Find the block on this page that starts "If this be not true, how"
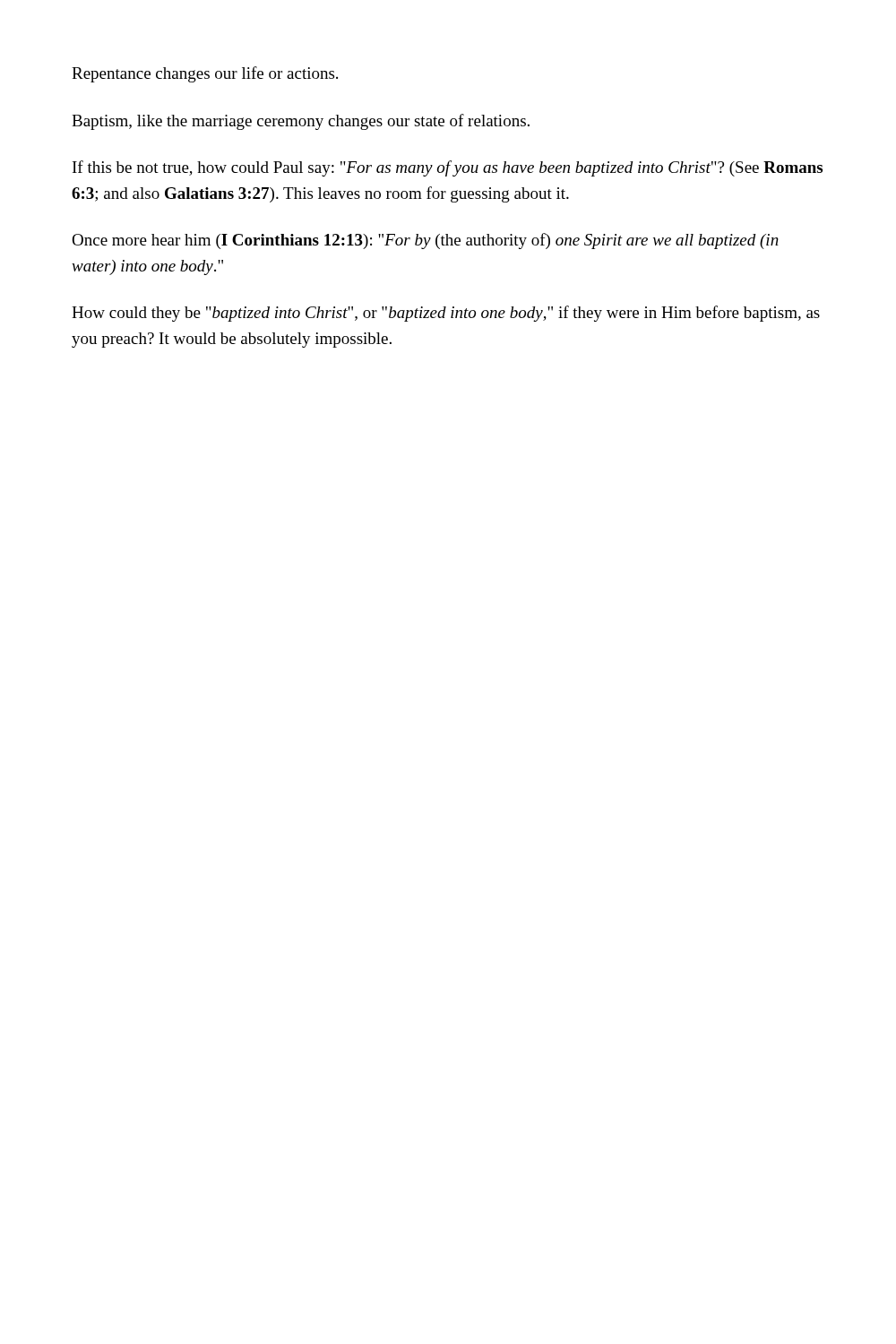The height and width of the screenshot is (1344, 896). 447,180
